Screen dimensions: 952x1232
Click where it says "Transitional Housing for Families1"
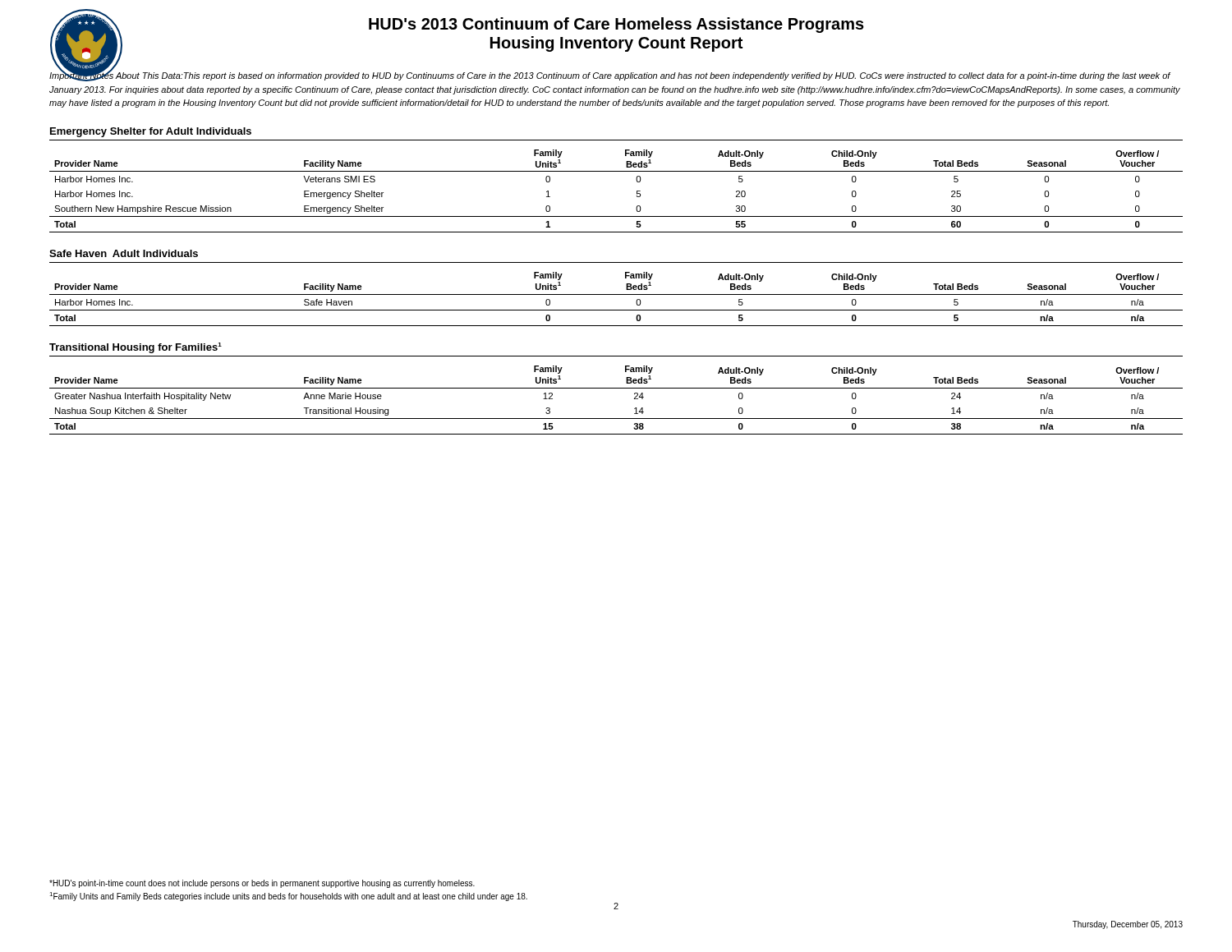point(135,347)
